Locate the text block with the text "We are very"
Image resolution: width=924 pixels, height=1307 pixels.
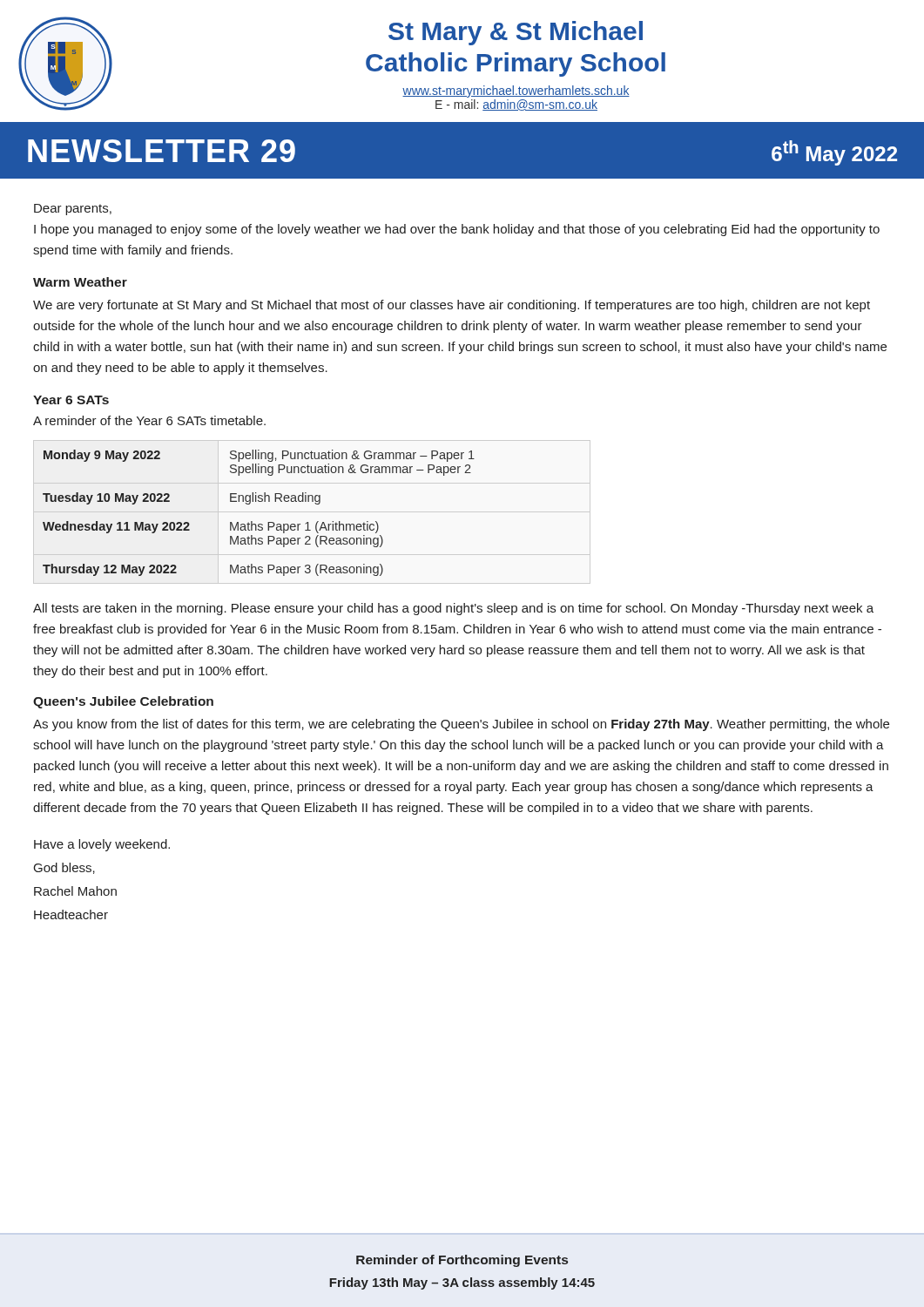tap(460, 336)
